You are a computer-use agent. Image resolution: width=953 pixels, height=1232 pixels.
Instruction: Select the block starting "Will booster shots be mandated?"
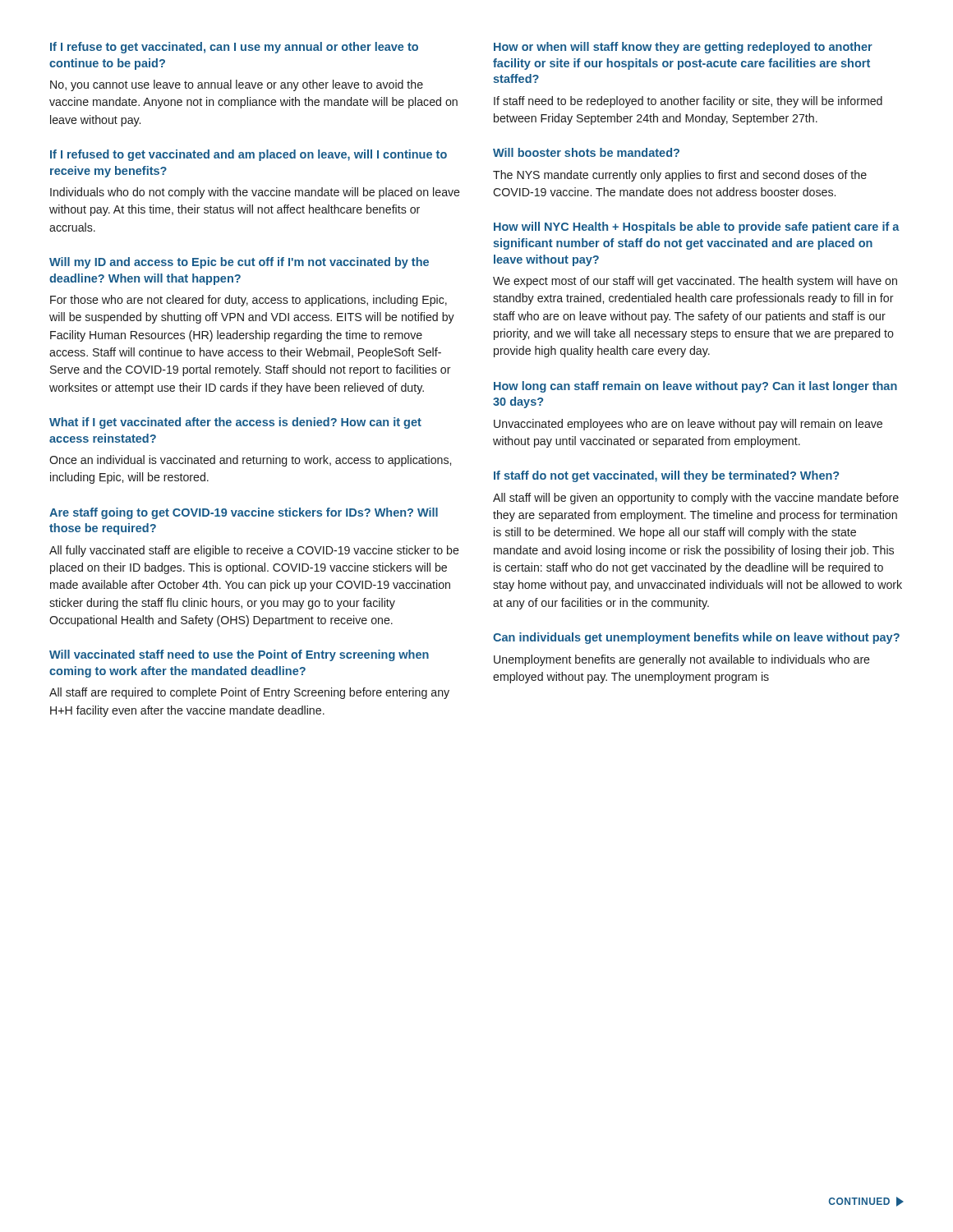click(x=587, y=153)
